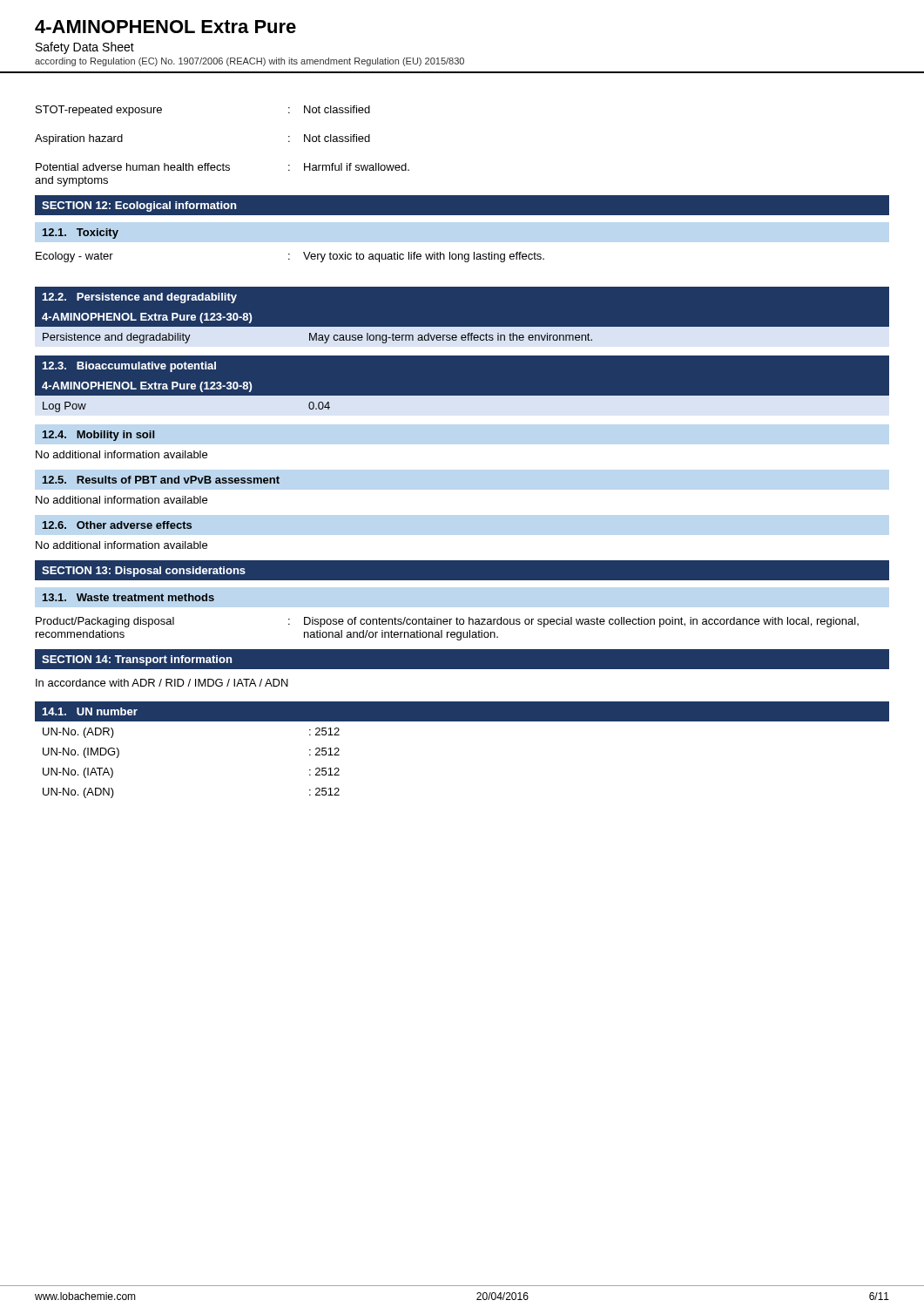924x1307 pixels.
Task: Select the block starting "13.1. Waste treatment methods"
Action: pos(128,597)
